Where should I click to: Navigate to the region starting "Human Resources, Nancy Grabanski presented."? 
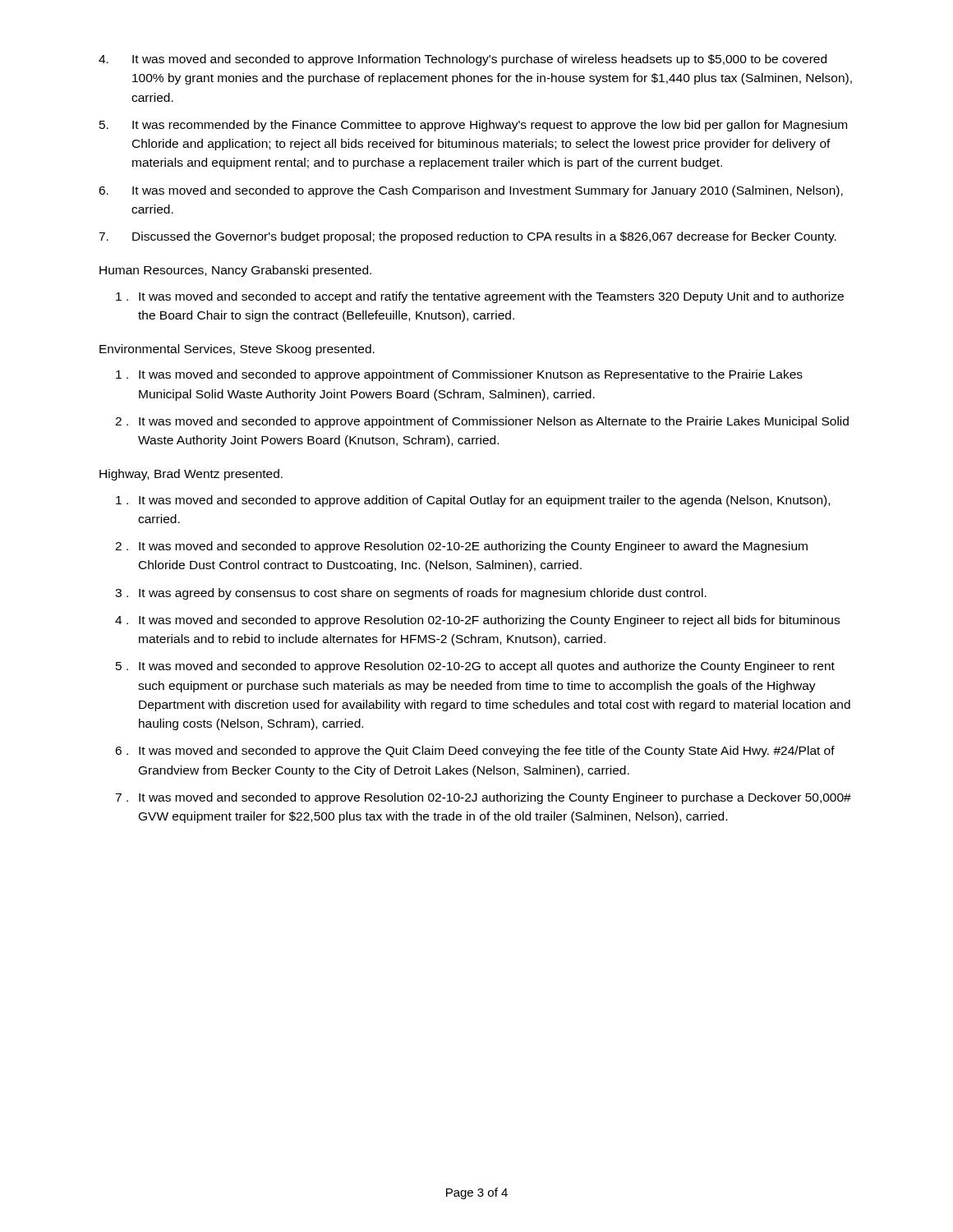(x=236, y=270)
